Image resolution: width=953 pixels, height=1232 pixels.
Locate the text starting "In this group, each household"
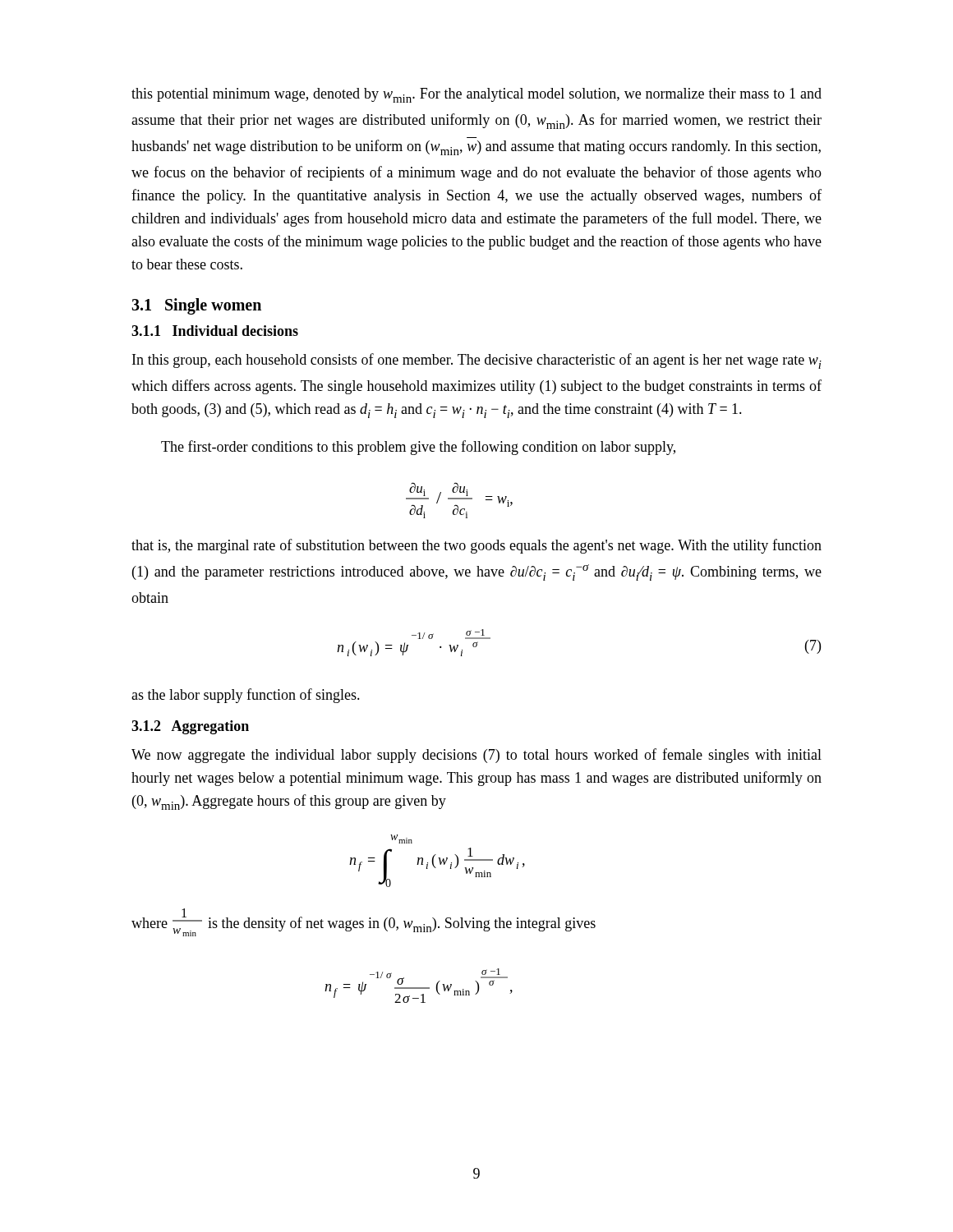tap(476, 404)
